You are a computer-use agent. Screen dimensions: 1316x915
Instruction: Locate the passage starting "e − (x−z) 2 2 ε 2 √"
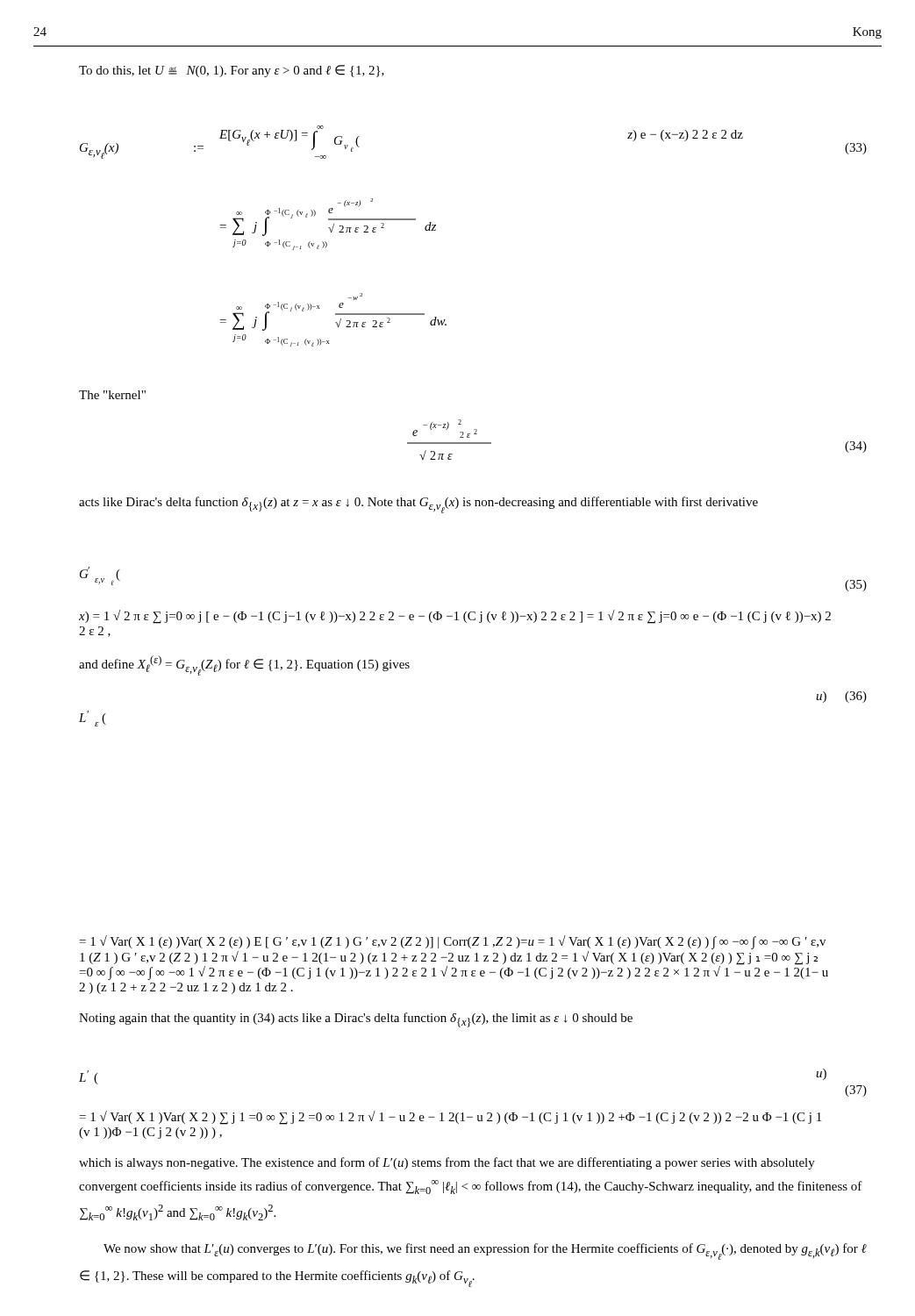(x=473, y=446)
